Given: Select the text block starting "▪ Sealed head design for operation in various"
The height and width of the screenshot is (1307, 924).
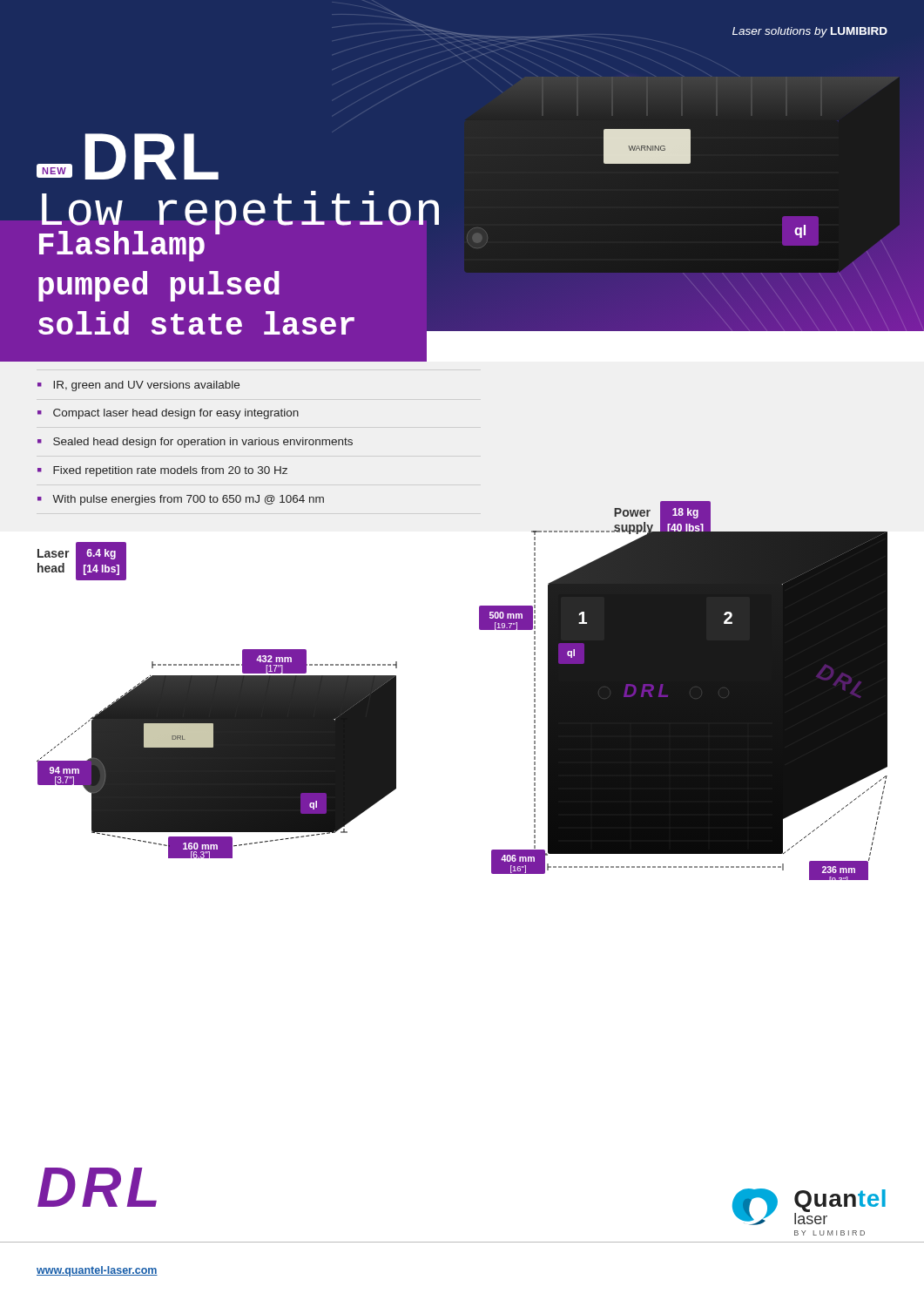Looking at the screenshot, I should 195,441.
